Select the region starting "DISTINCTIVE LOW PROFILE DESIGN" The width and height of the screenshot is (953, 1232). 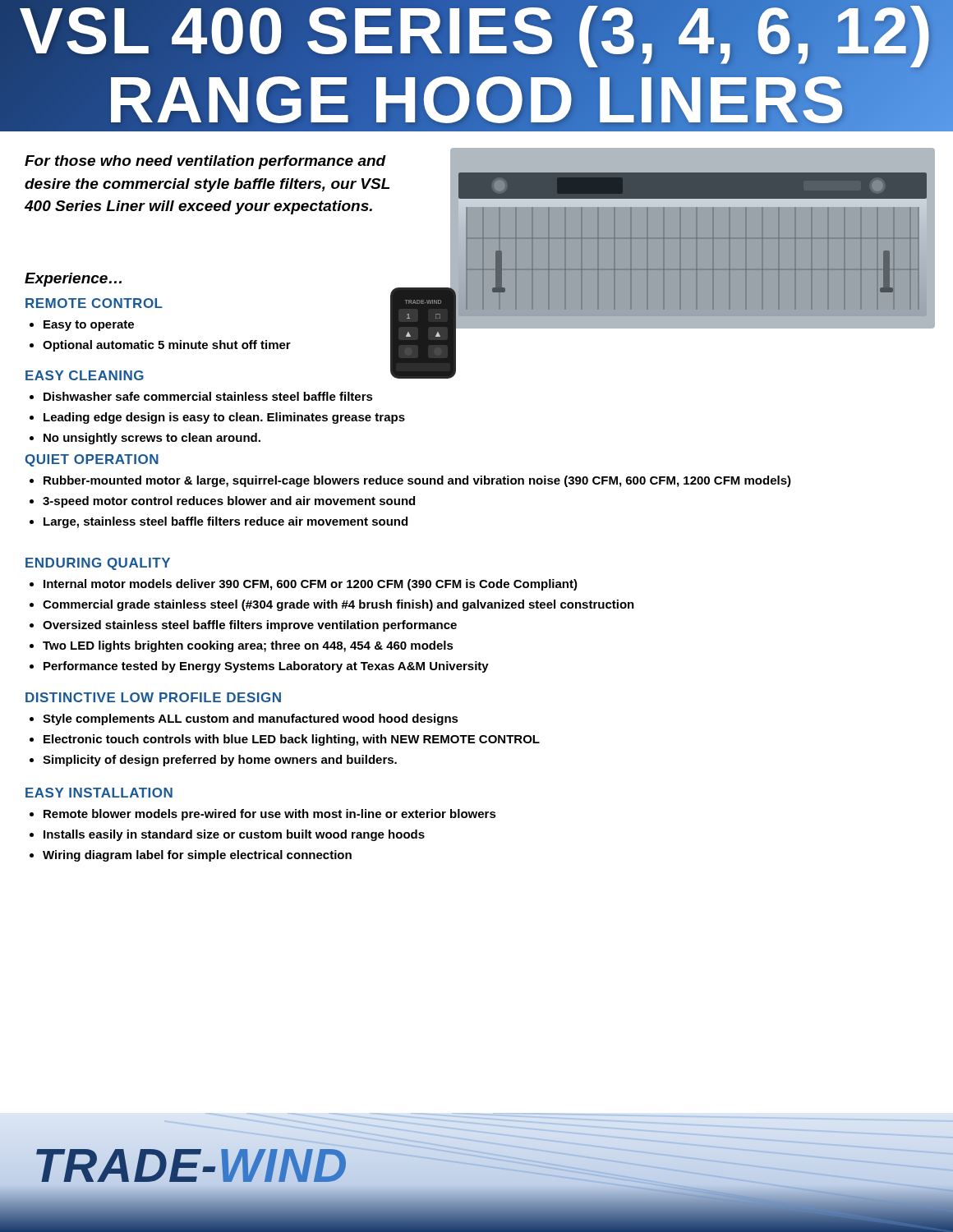153,698
